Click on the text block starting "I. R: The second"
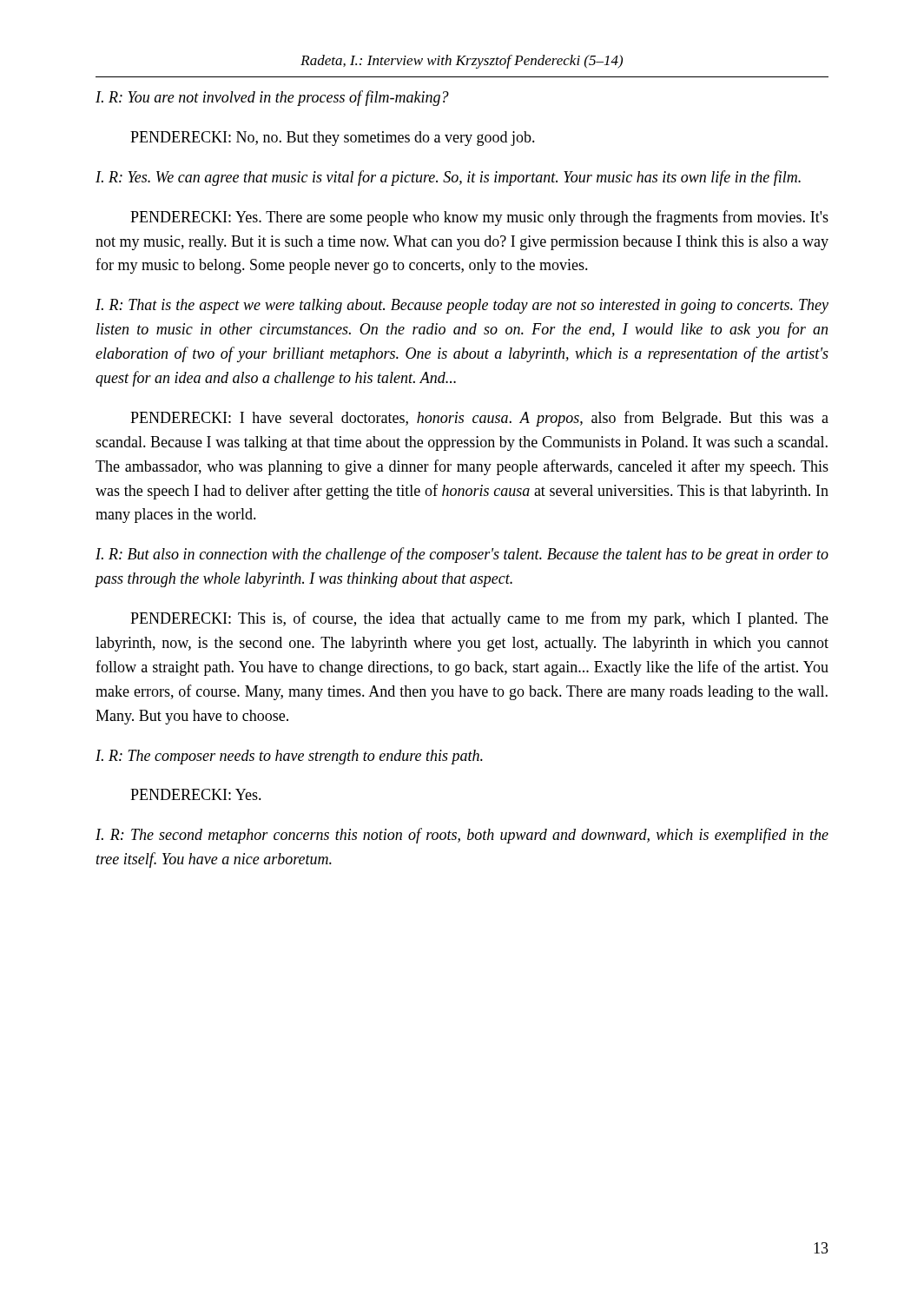 (462, 847)
